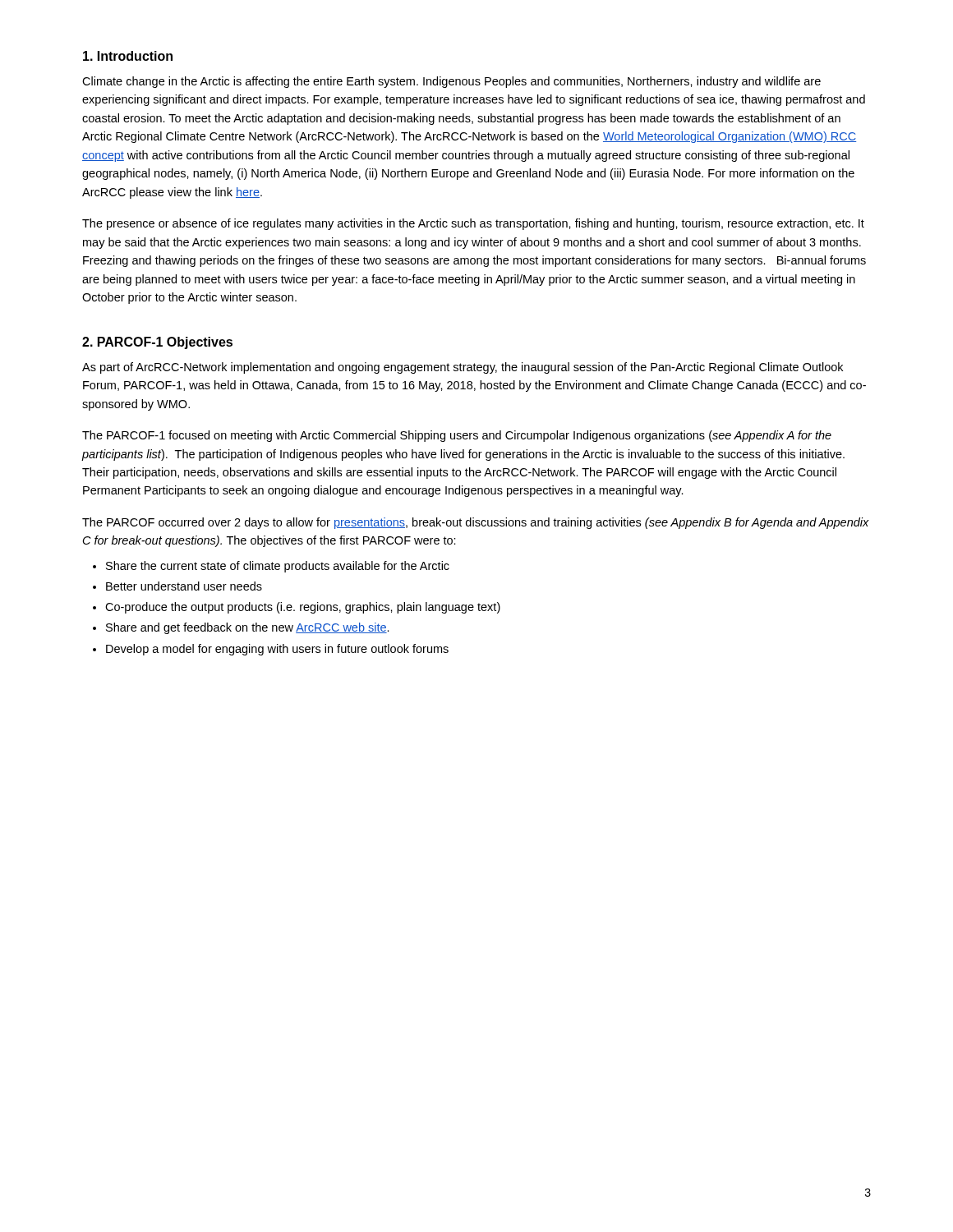Viewport: 953px width, 1232px height.
Task: Where is the passage that starts "Share the current state of climate products"?
Action: pos(277,566)
